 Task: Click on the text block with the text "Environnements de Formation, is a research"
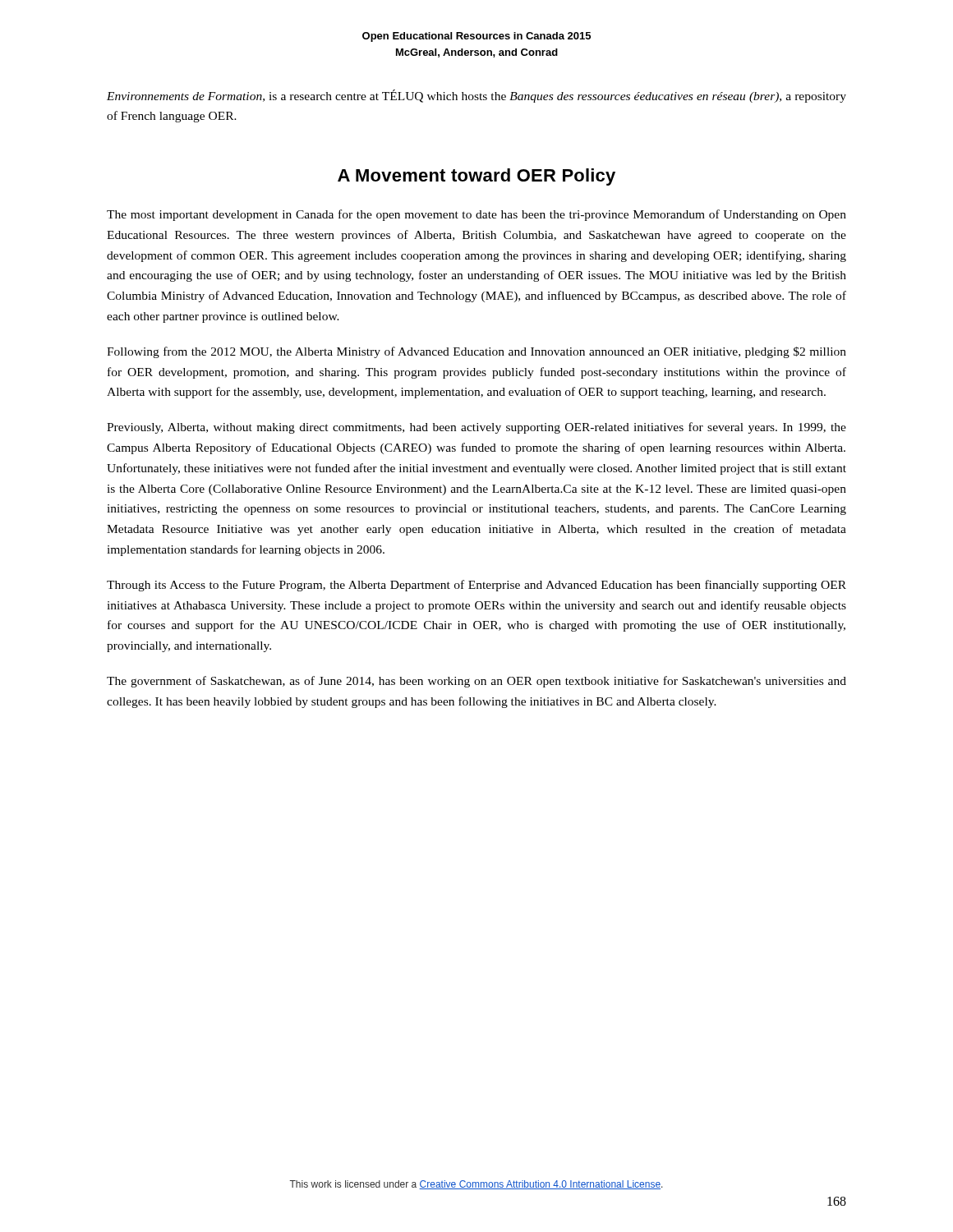(476, 106)
